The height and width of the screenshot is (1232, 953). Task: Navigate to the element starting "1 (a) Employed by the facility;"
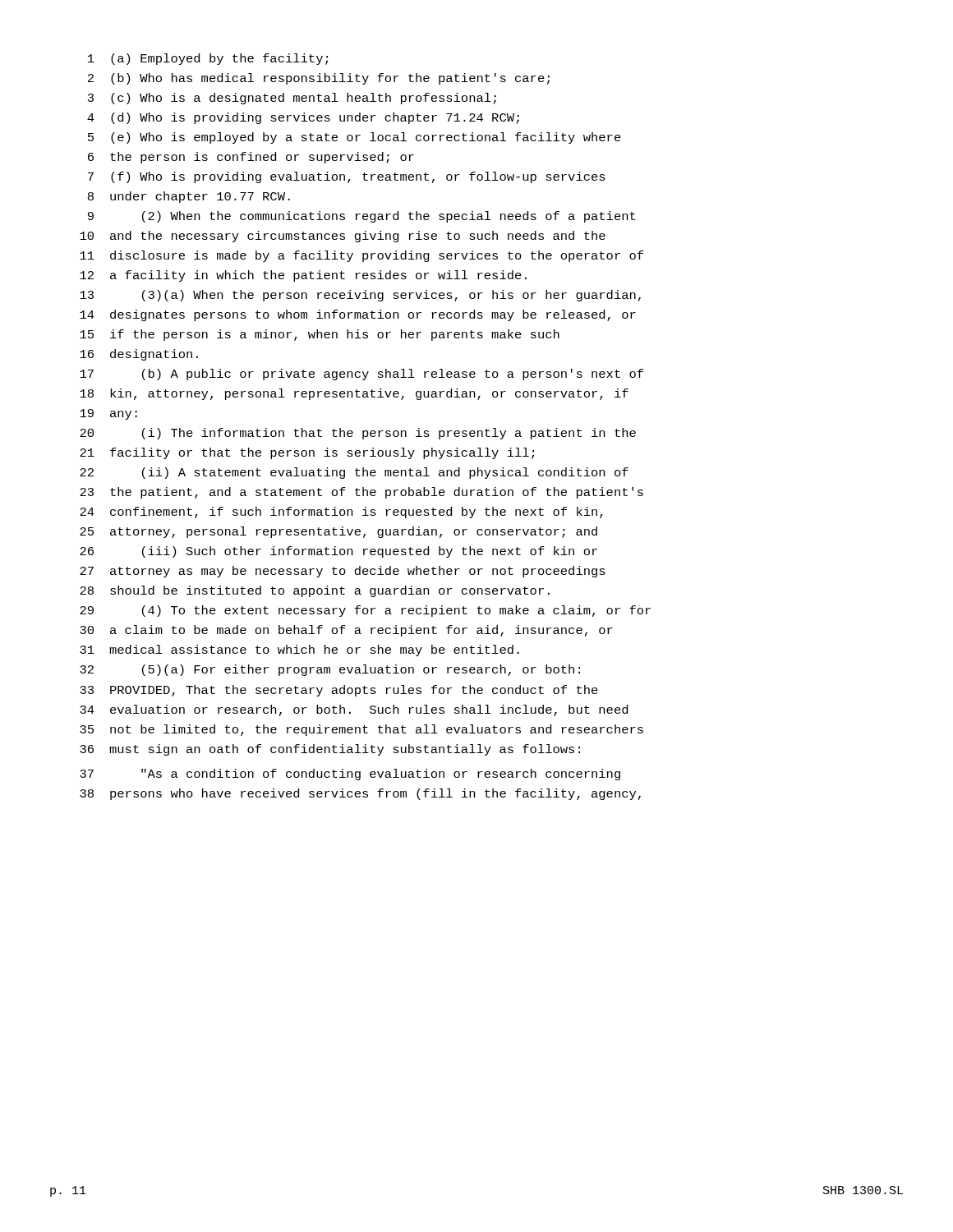[208, 59]
